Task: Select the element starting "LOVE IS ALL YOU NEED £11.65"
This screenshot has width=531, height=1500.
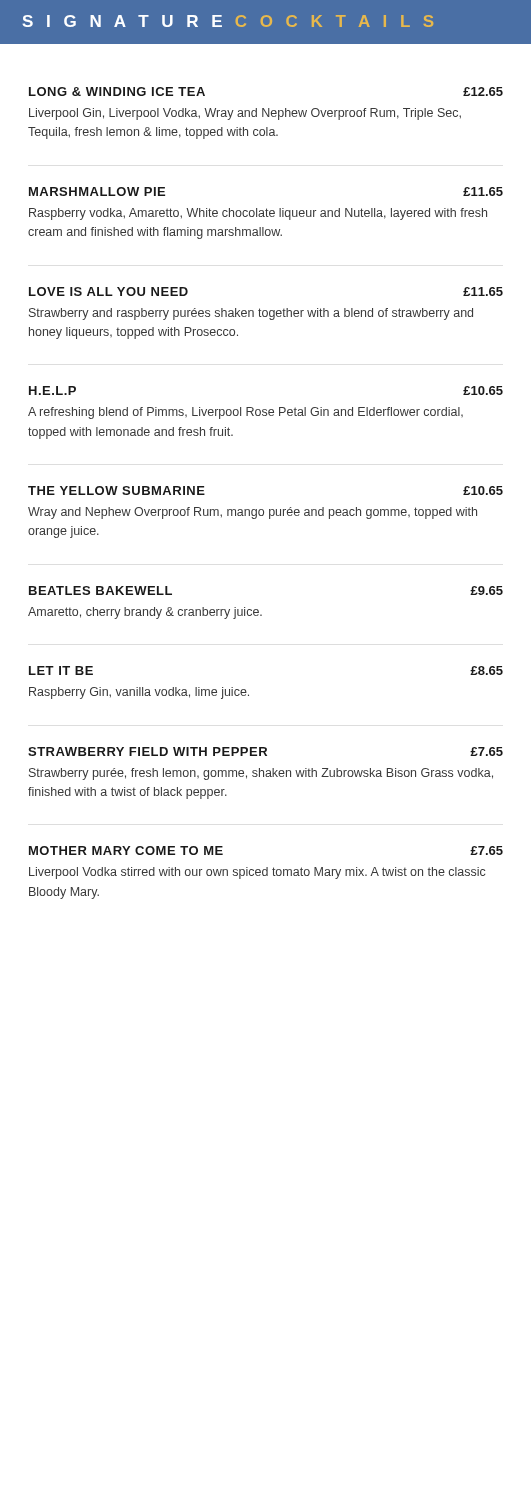Action: pos(266,313)
